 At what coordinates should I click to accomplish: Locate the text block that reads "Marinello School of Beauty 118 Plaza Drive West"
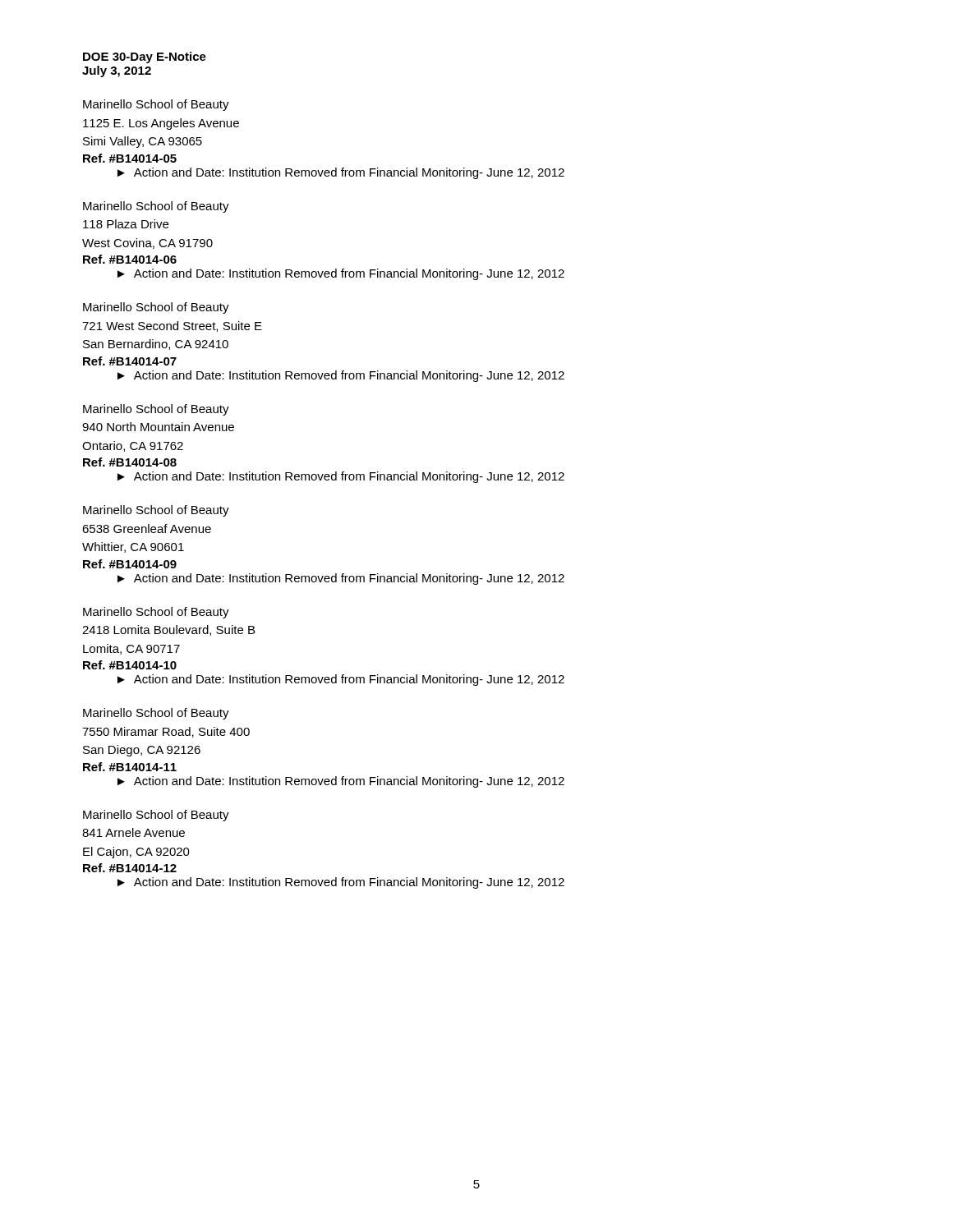click(156, 207)
